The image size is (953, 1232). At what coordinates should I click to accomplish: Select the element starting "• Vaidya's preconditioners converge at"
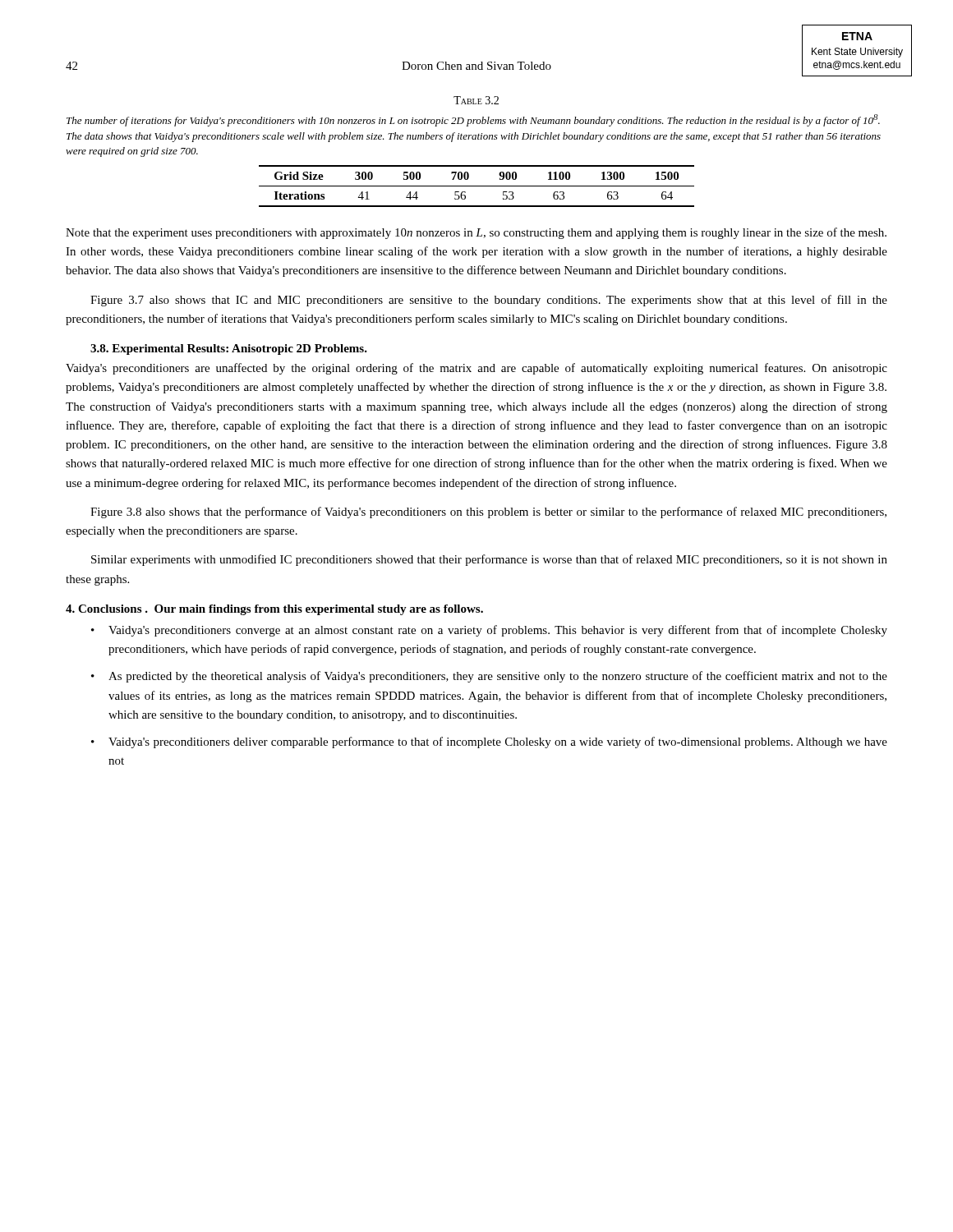(x=489, y=640)
